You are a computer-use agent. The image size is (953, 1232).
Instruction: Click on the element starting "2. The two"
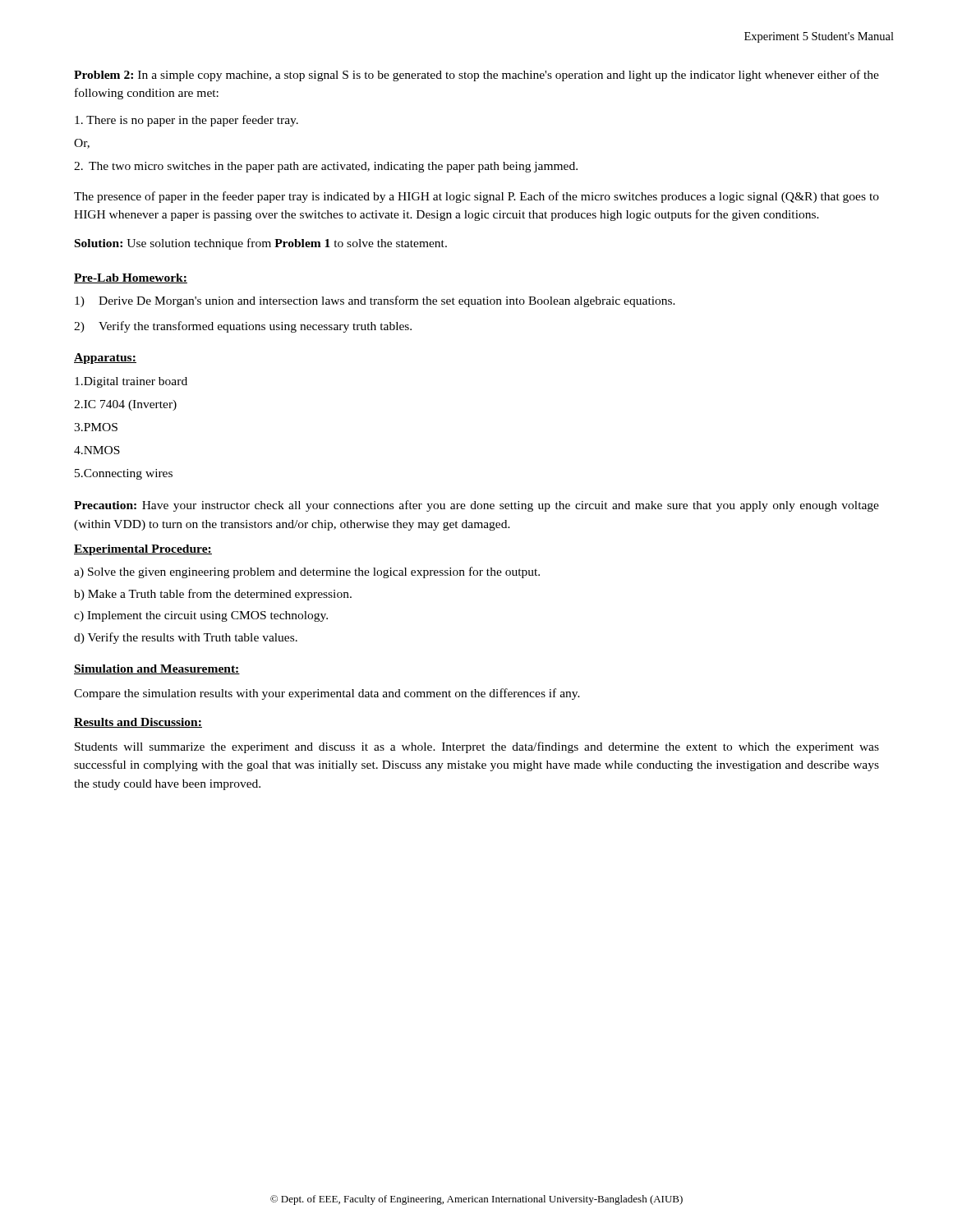(326, 166)
